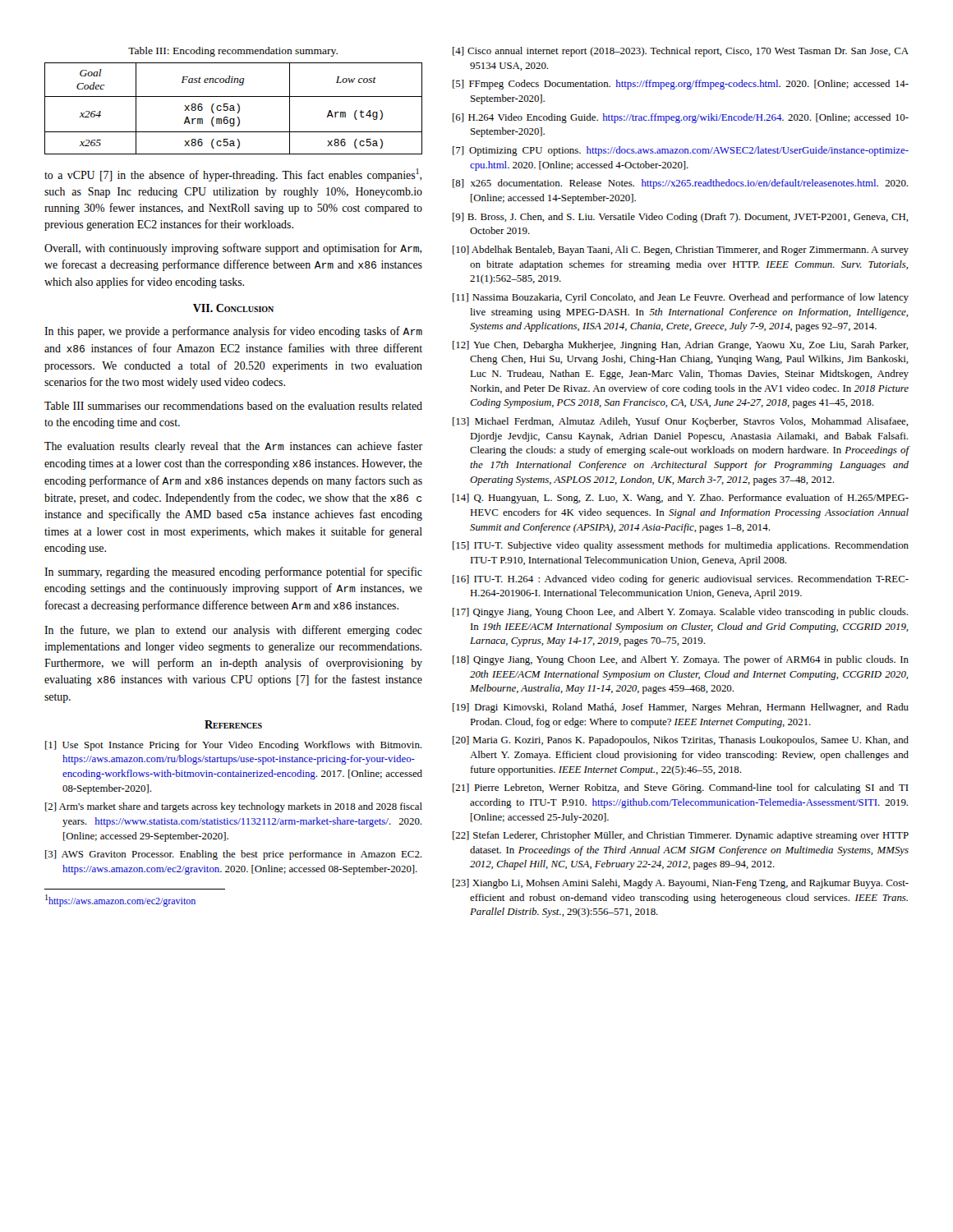The height and width of the screenshot is (1232, 953).
Task: Click on the passage starting "[1] Use Spot Instance Pricing"
Action: point(233,766)
